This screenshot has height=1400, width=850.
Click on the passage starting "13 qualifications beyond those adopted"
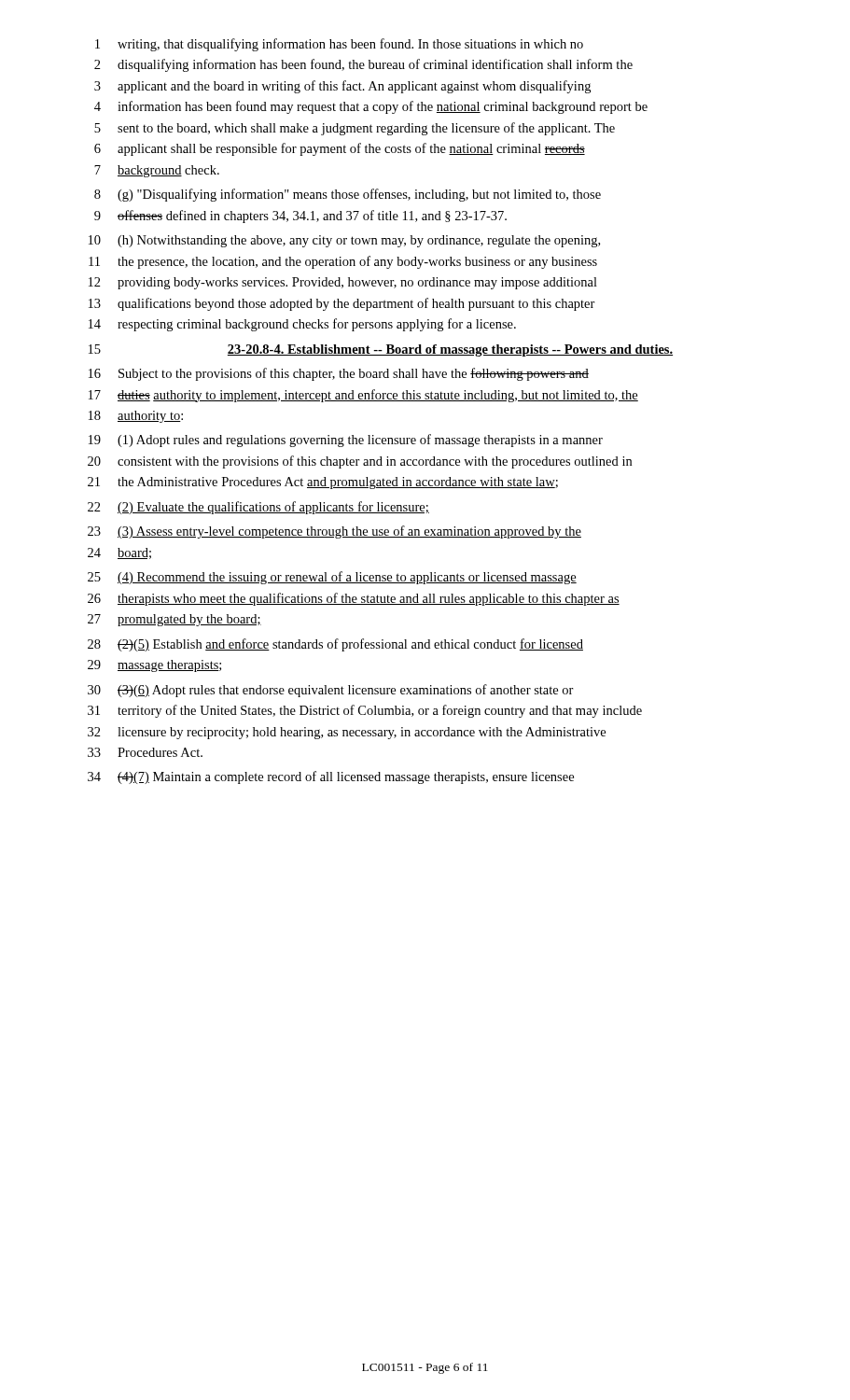pyautogui.click(x=425, y=303)
